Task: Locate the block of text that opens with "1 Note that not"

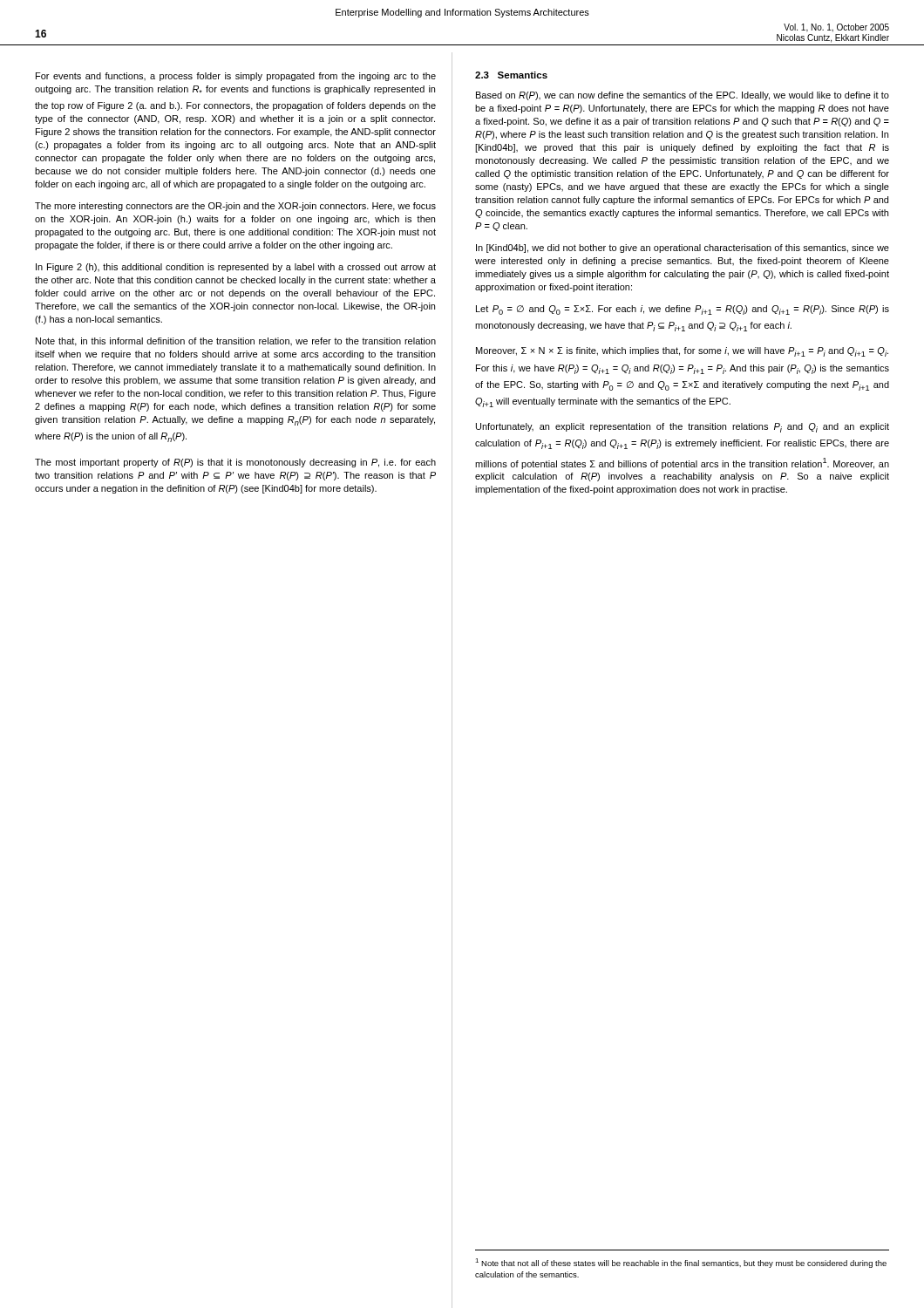Action: 681,1268
